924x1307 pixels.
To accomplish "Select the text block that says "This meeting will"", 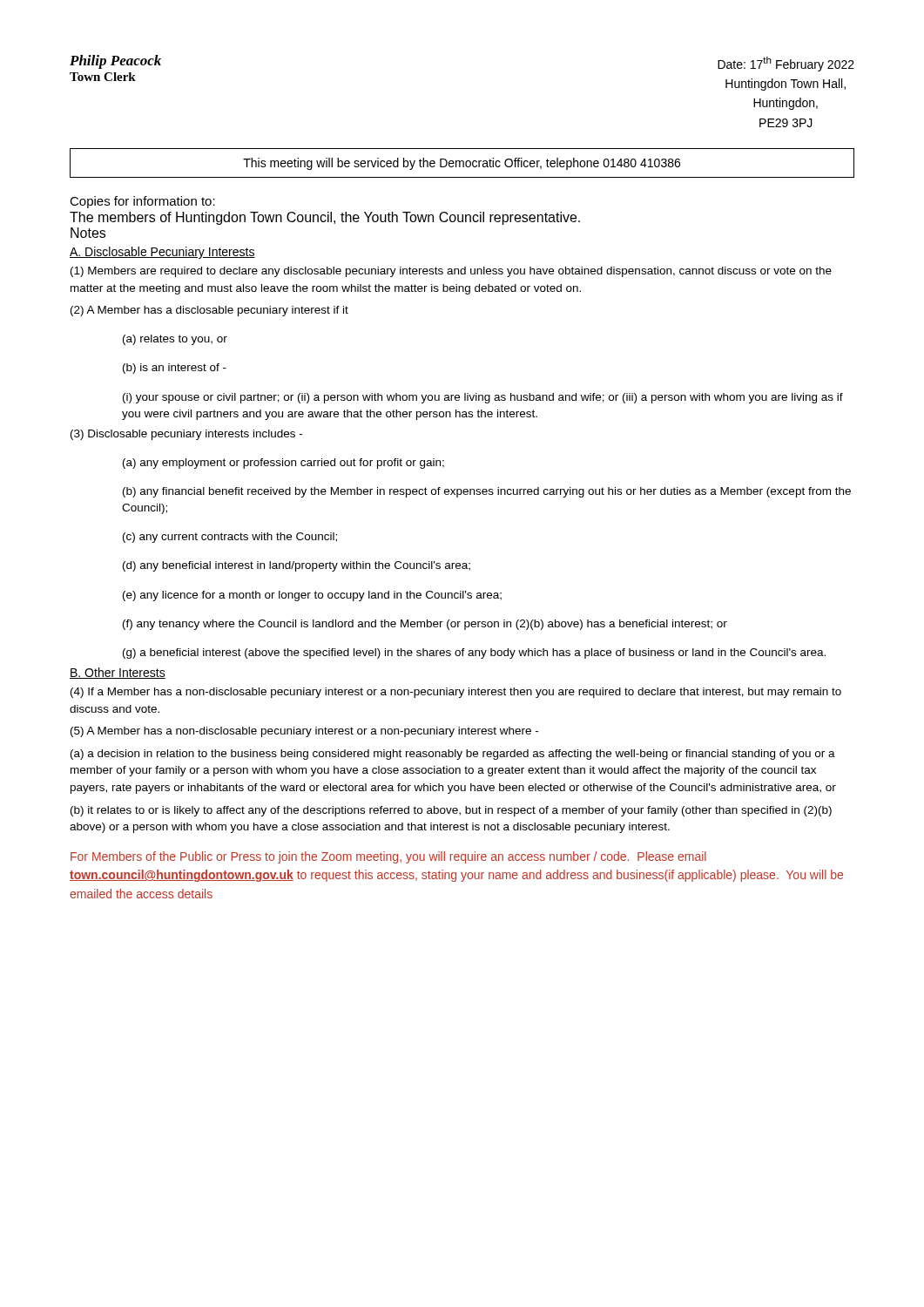I will pos(462,163).
